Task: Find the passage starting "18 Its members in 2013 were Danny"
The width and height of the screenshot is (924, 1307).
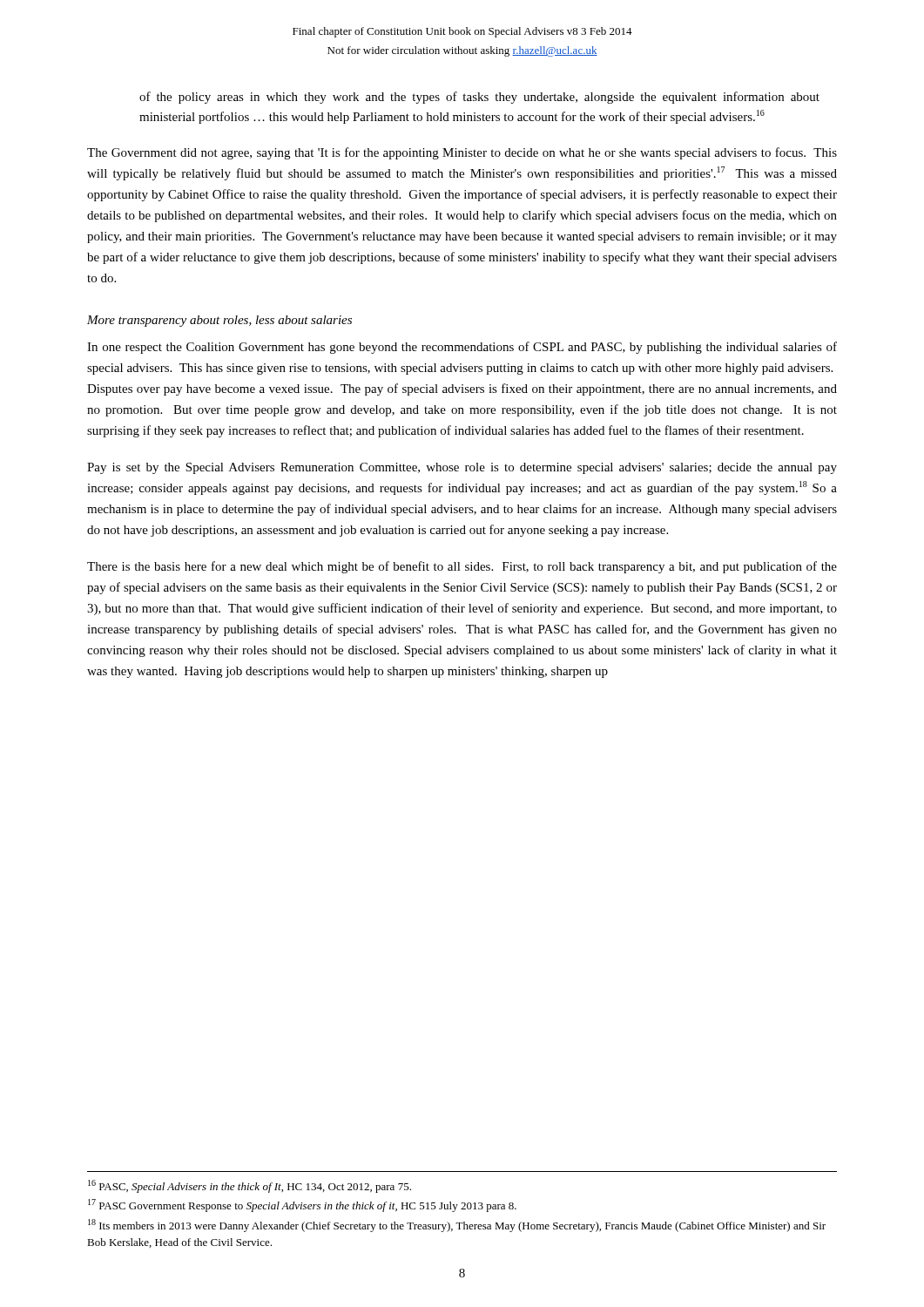Action: pyautogui.click(x=456, y=1234)
